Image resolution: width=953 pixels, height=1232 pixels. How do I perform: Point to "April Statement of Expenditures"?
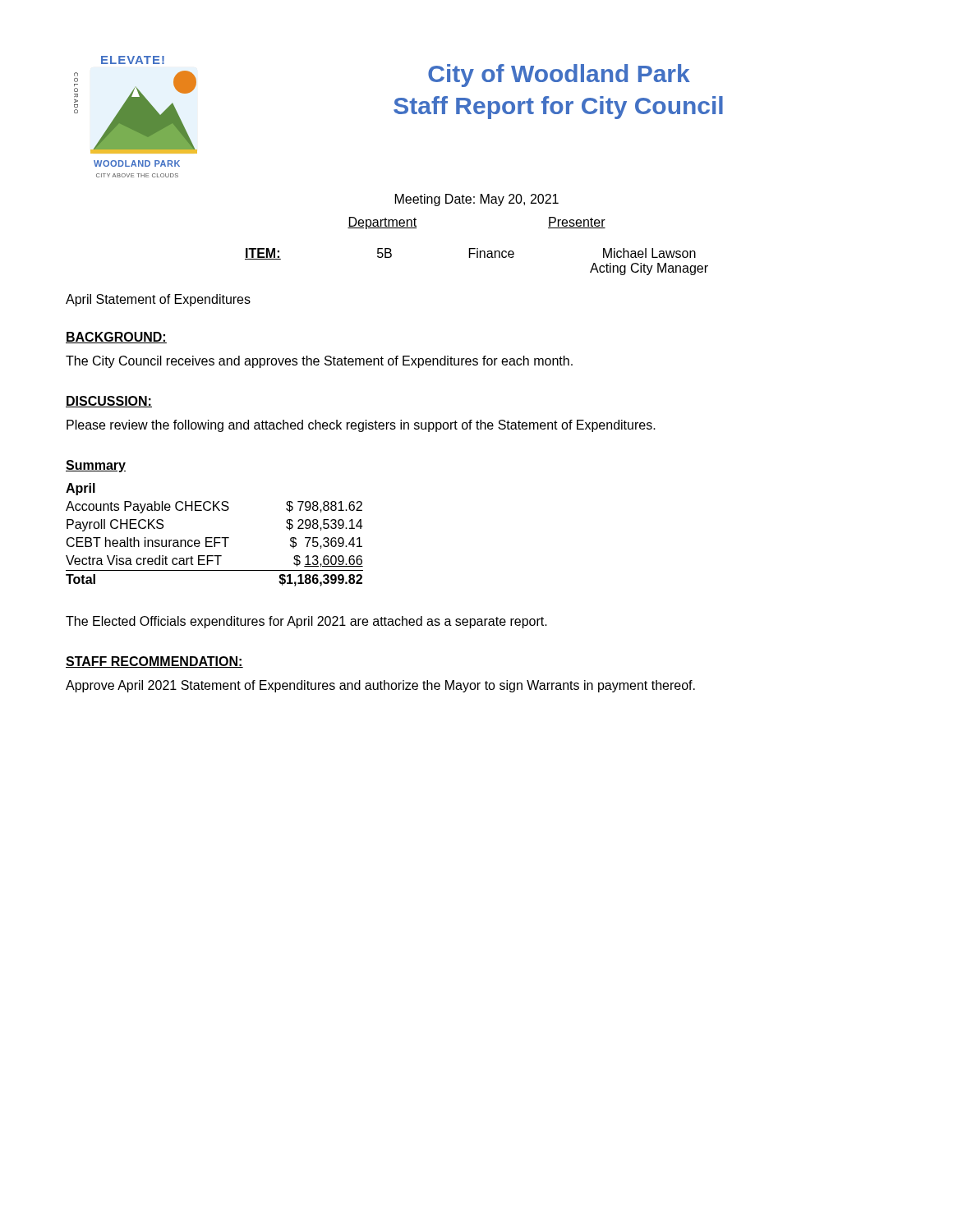pos(158,299)
